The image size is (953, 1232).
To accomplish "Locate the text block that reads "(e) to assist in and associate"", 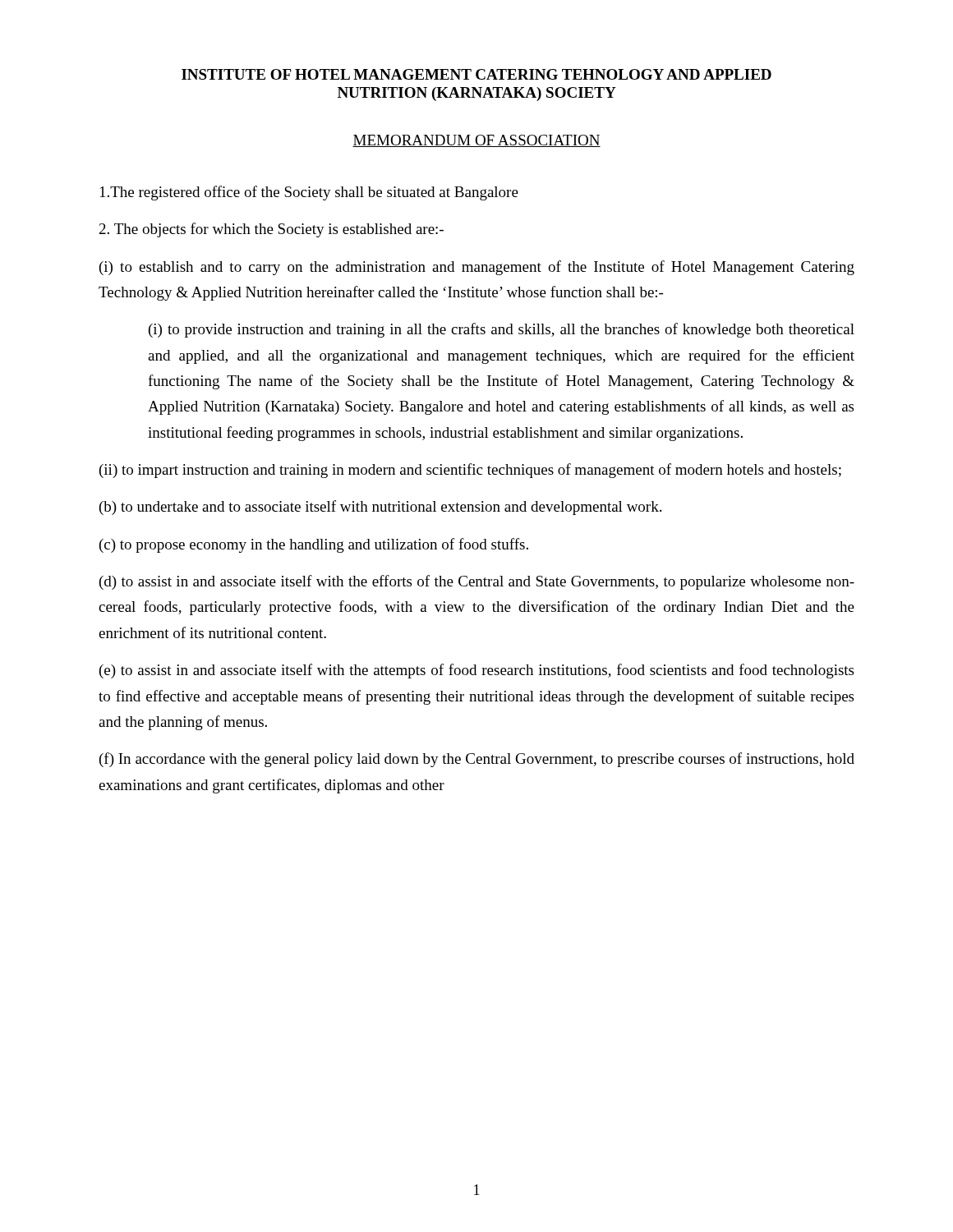I will coord(476,696).
